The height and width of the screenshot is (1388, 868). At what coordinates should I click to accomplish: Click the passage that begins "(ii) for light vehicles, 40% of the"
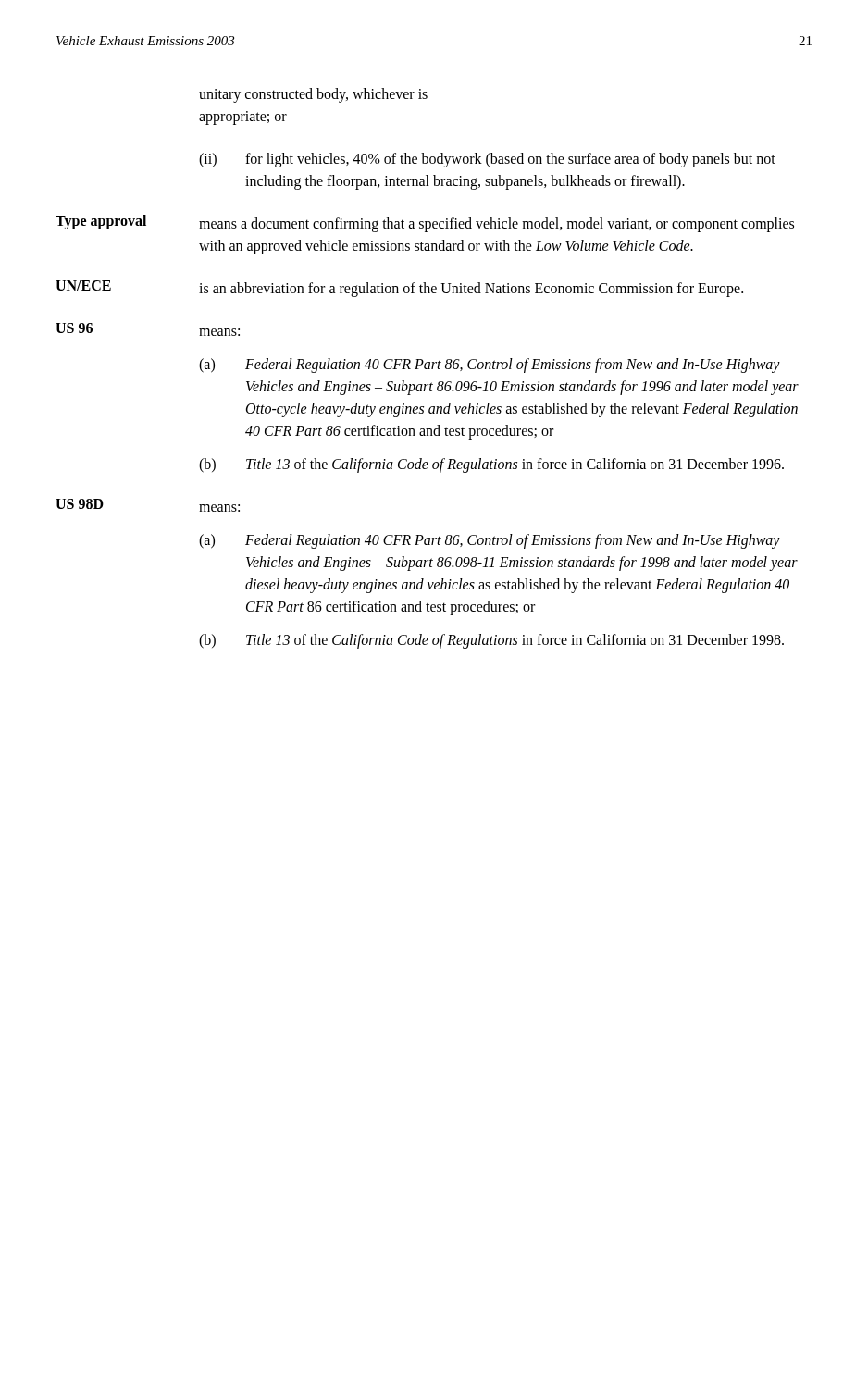click(x=506, y=170)
